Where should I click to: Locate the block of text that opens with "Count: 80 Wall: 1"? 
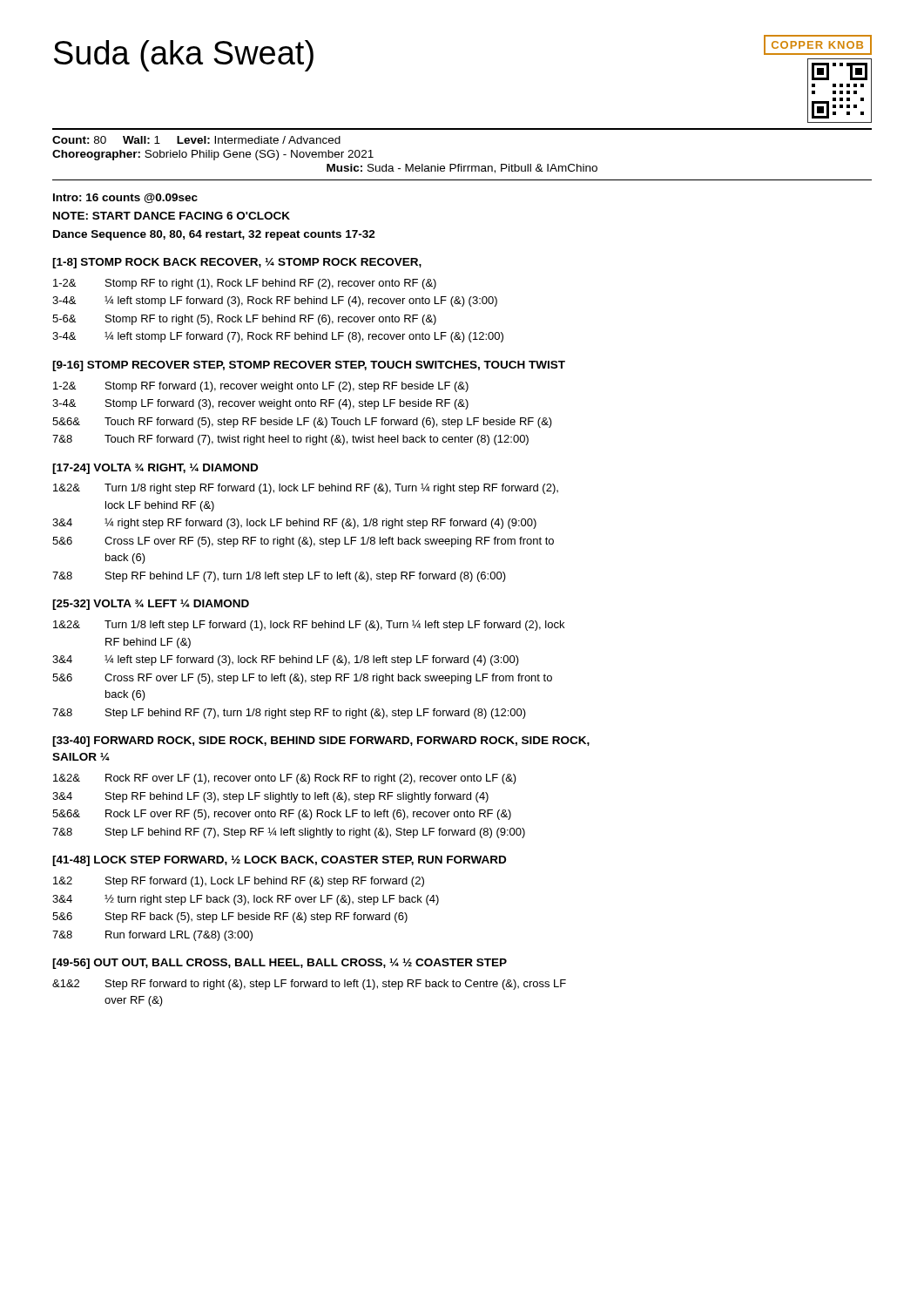pyautogui.click(x=462, y=154)
